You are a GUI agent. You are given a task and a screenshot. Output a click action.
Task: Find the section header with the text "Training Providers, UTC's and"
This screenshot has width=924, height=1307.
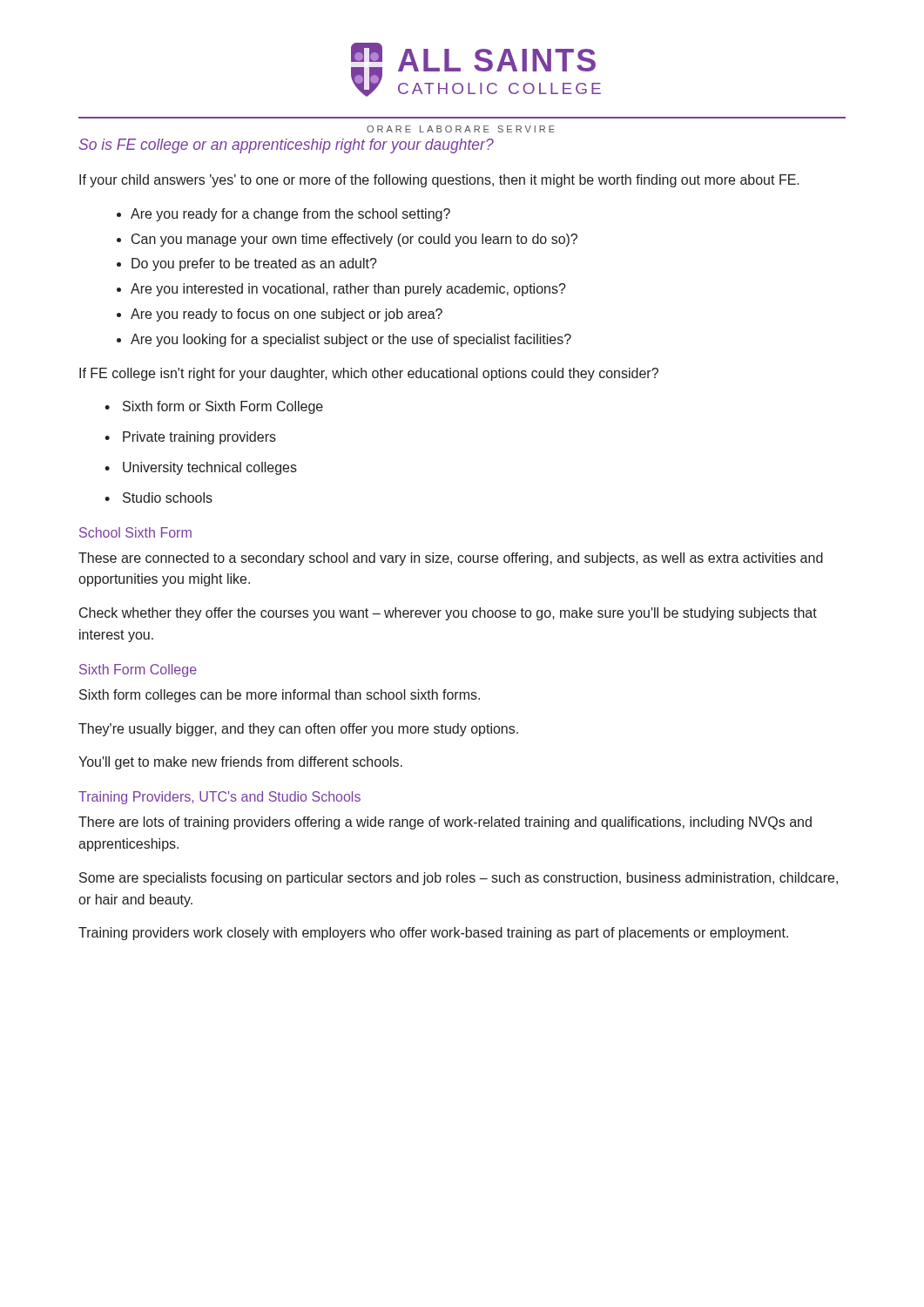coord(220,797)
